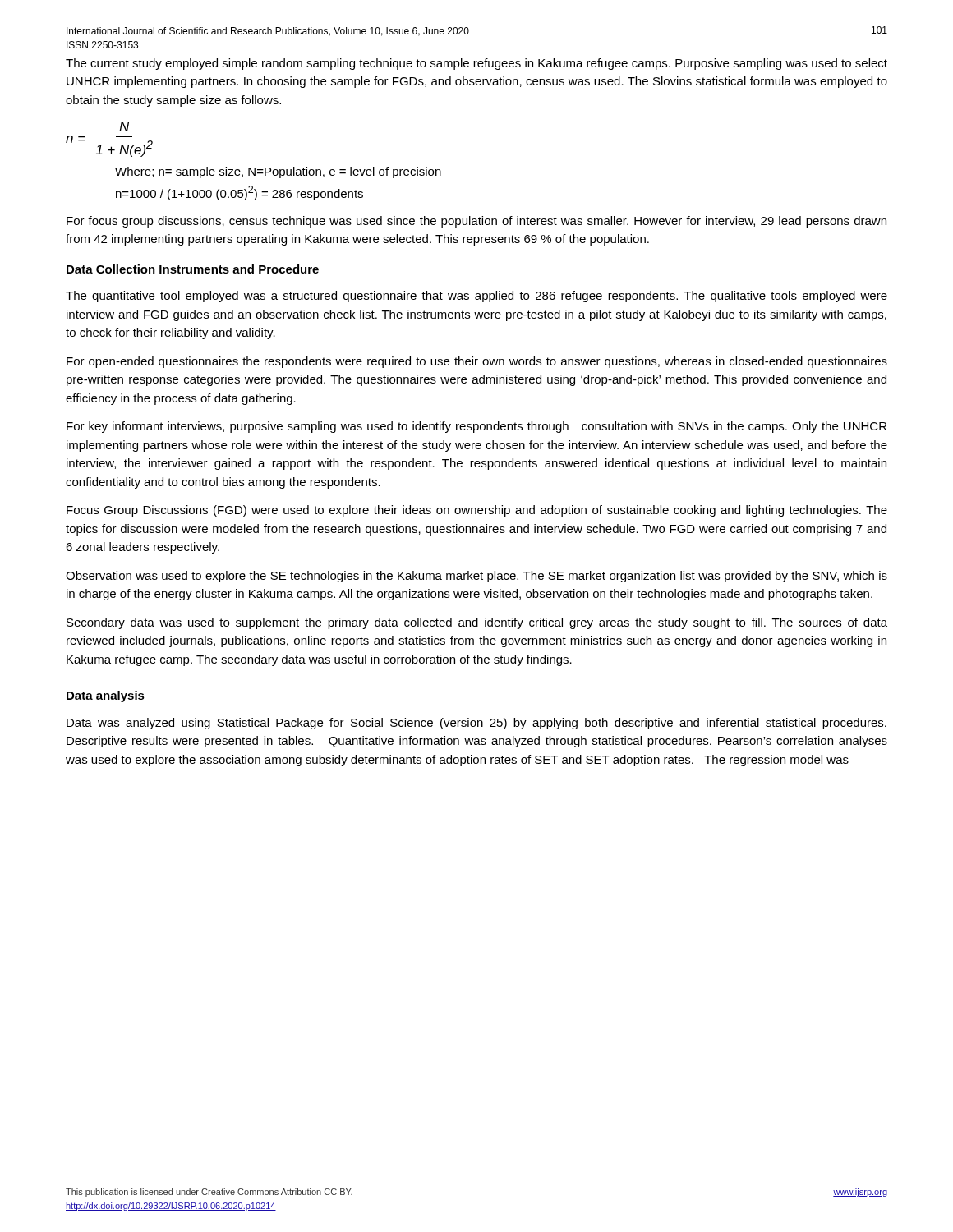The image size is (953, 1232).
Task: Click on the text block that reads "For focus group discussions, census technique was"
Action: tap(476, 230)
